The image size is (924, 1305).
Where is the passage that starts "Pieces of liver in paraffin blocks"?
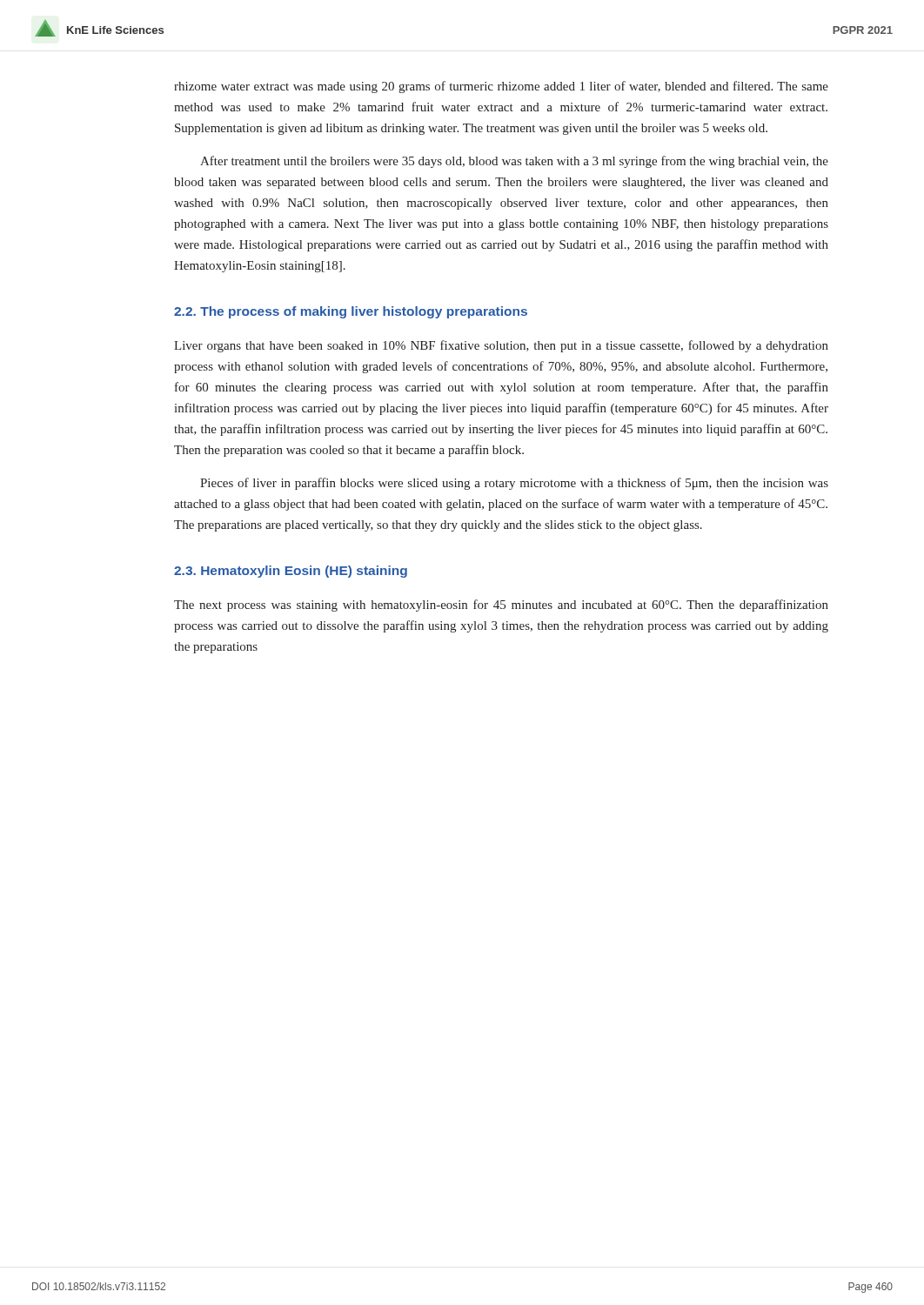[501, 504]
